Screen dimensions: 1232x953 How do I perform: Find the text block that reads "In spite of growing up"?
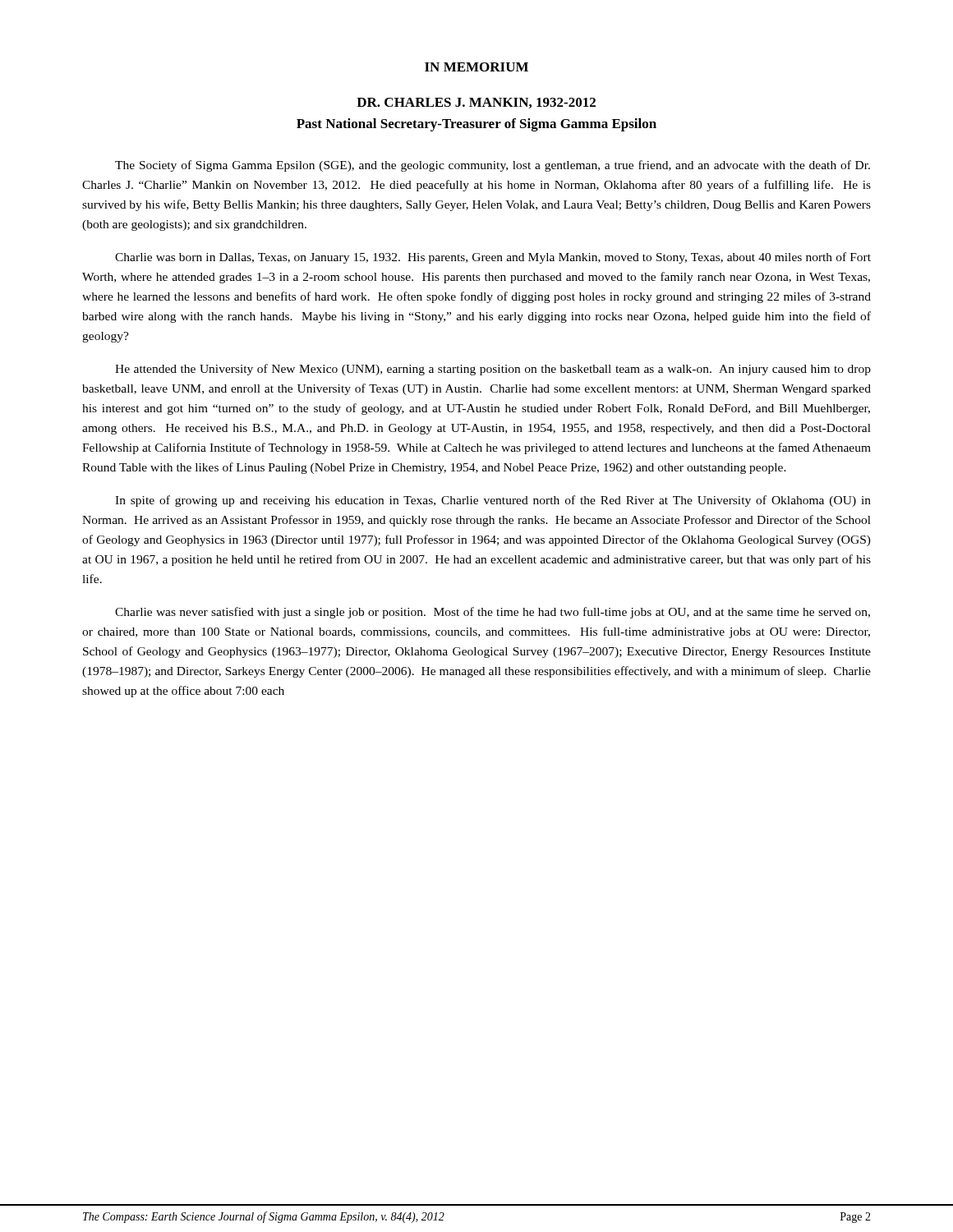(476, 539)
